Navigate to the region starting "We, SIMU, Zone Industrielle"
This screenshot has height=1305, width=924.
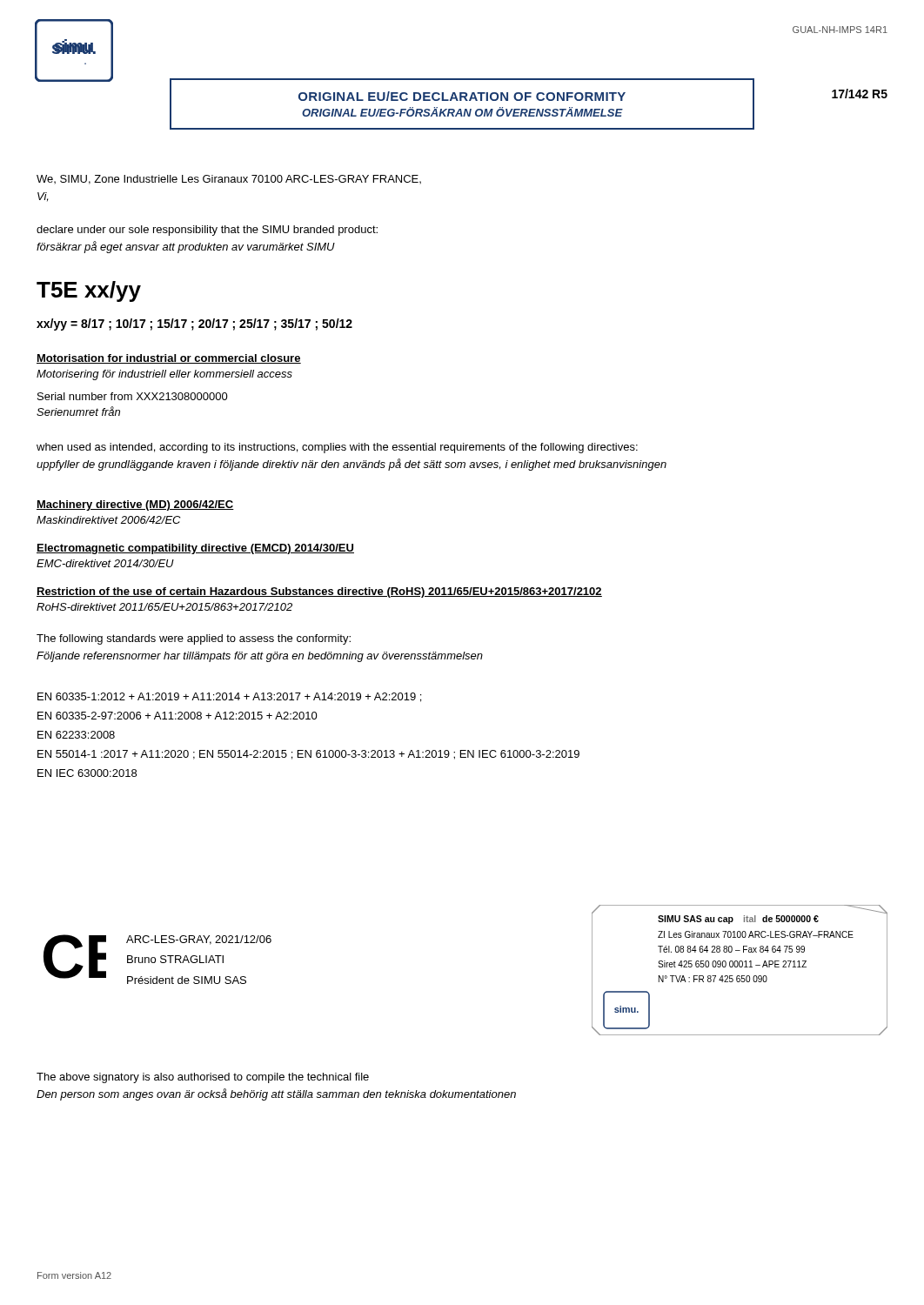coord(229,188)
